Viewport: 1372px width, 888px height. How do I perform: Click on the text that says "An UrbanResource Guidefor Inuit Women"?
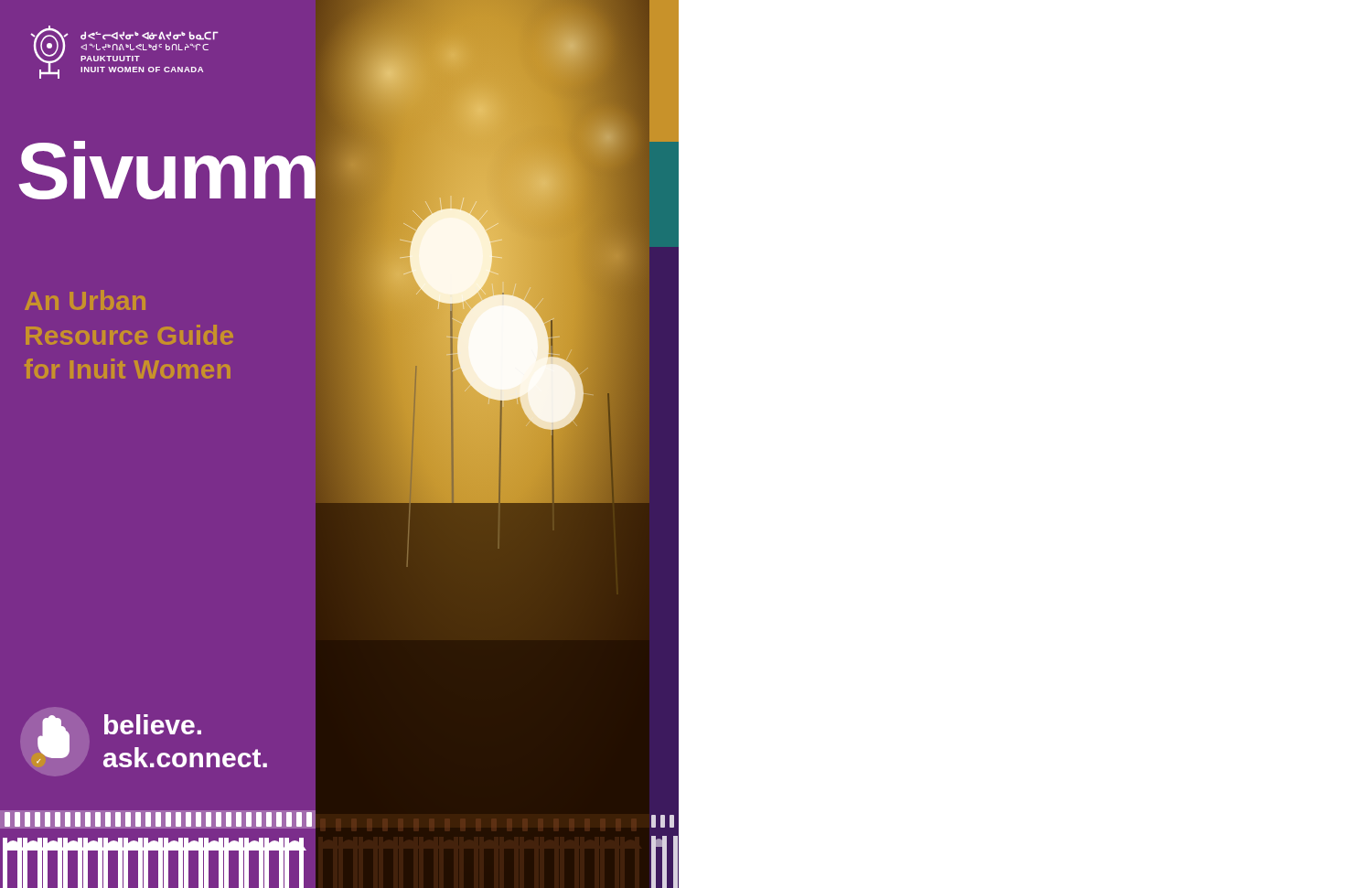(129, 335)
